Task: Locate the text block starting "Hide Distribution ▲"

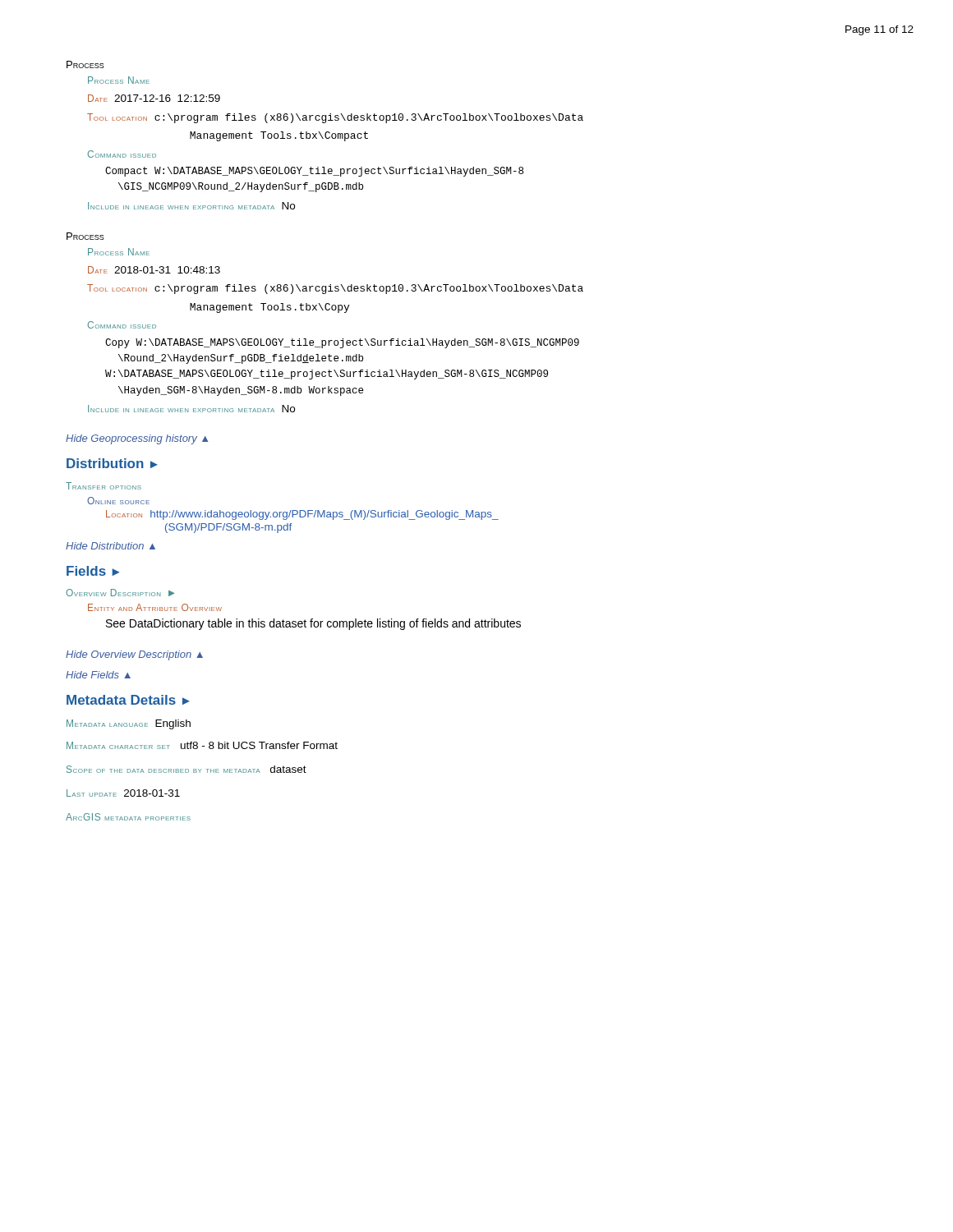Action: click(110, 546)
